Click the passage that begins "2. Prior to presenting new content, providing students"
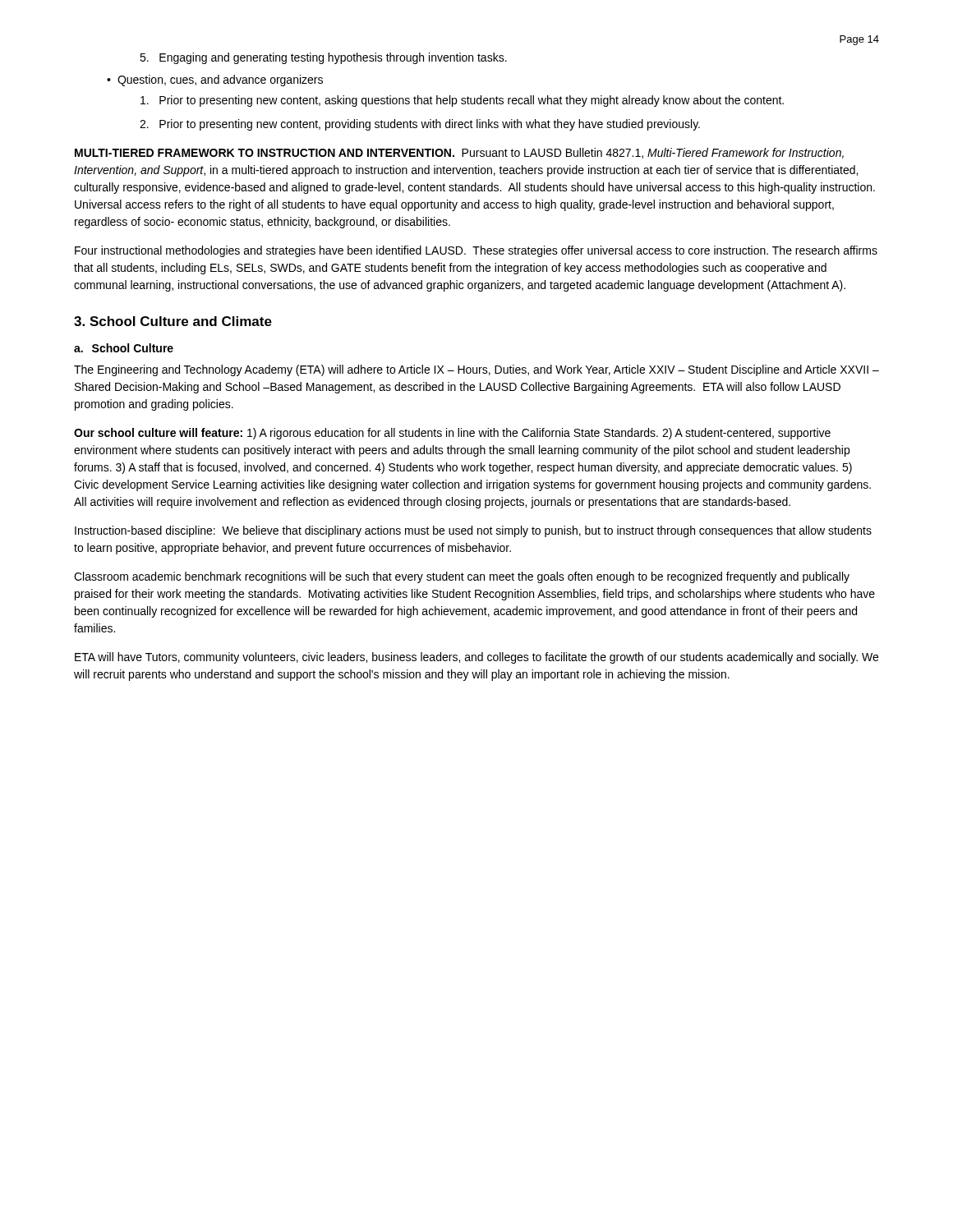Screen dimensions: 1232x953 (420, 124)
